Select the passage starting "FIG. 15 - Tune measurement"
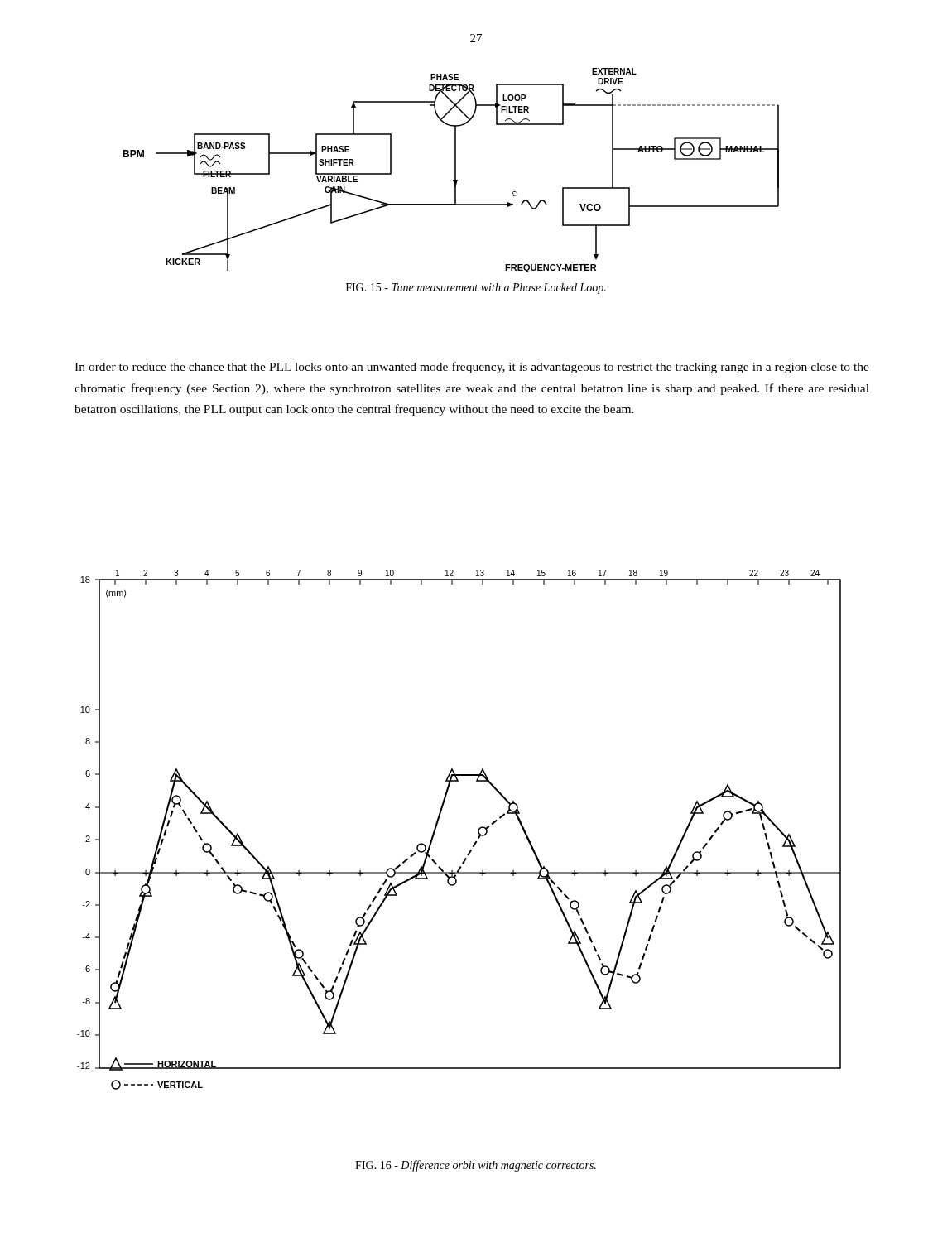This screenshot has width=952, height=1242. 476,288
